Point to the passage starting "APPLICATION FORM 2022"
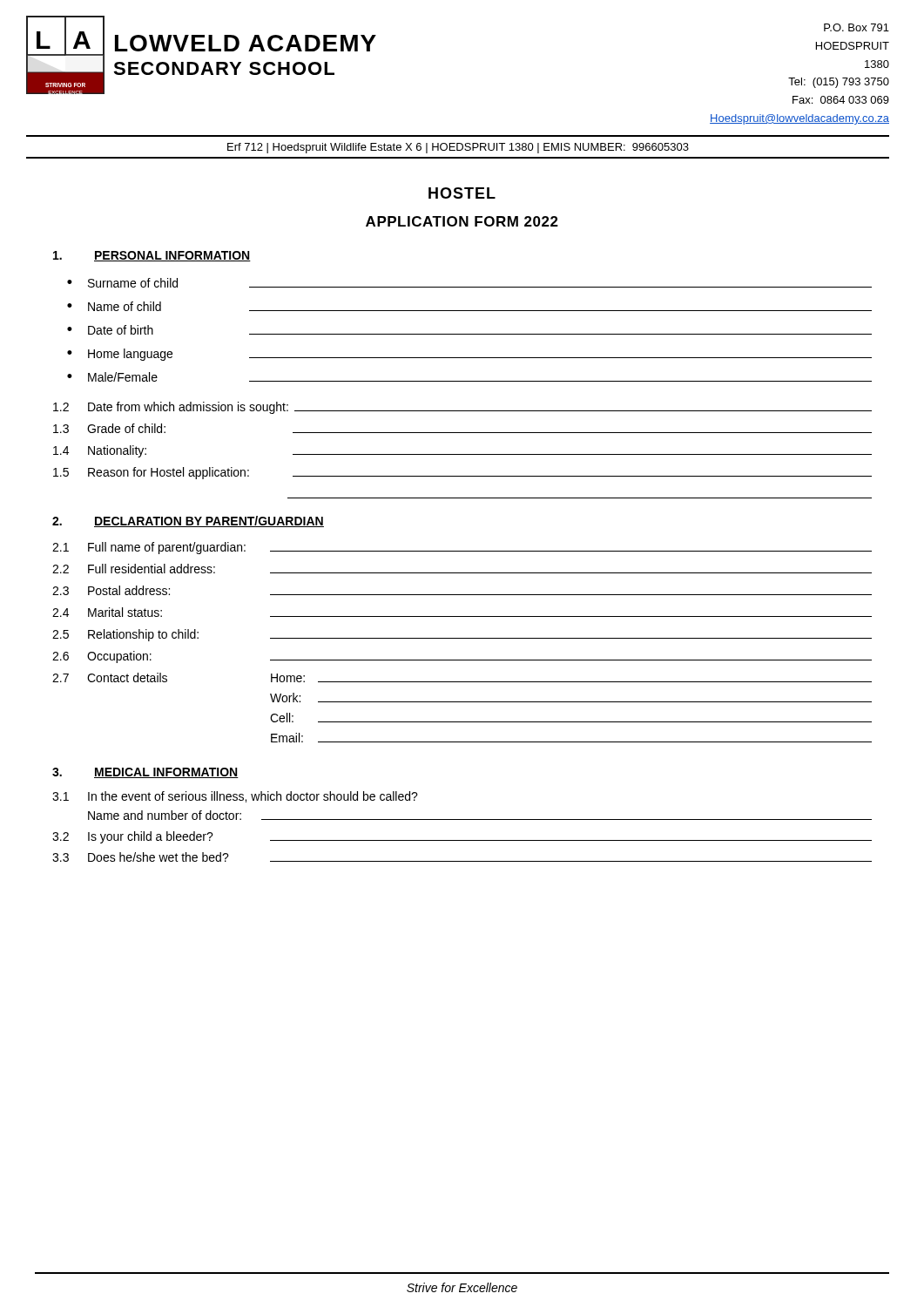 coord(462,222)
